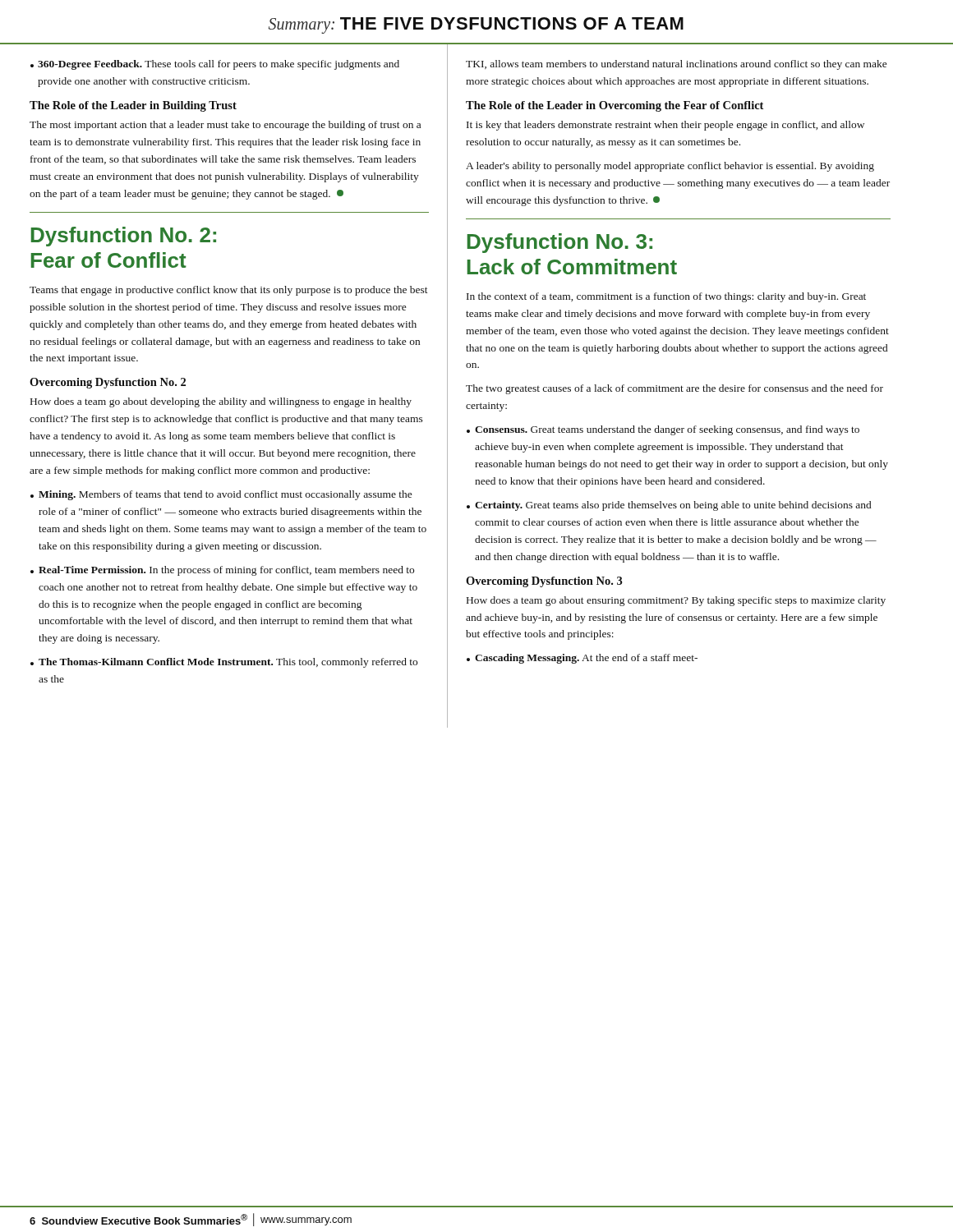Viewport: 953px width, 1232px height.
Task: Locate the text "Overcoming Dysfunction No. 3"
Action: click(544, 580)
